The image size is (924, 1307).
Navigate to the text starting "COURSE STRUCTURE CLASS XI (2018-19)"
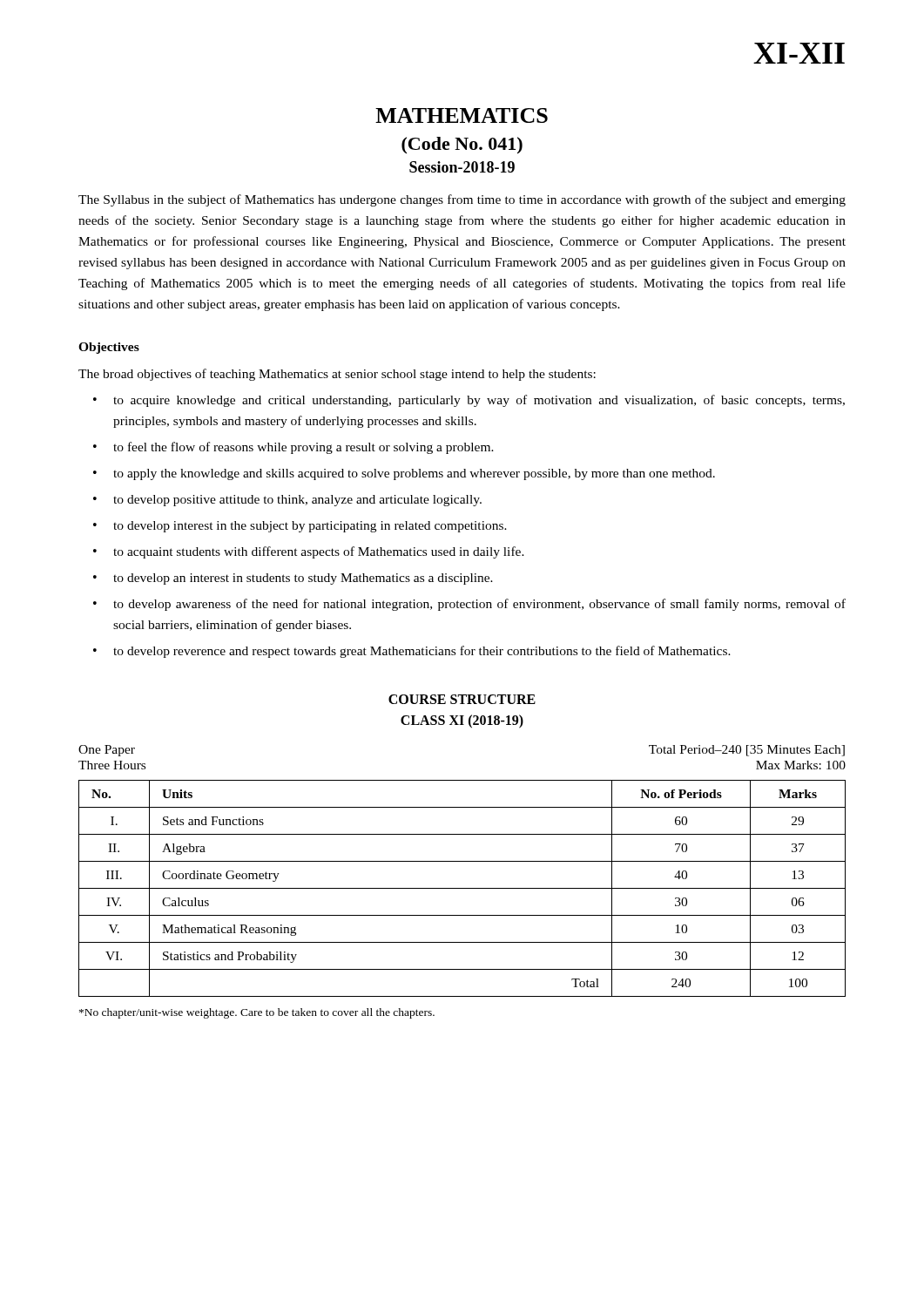tap(462, 710)
